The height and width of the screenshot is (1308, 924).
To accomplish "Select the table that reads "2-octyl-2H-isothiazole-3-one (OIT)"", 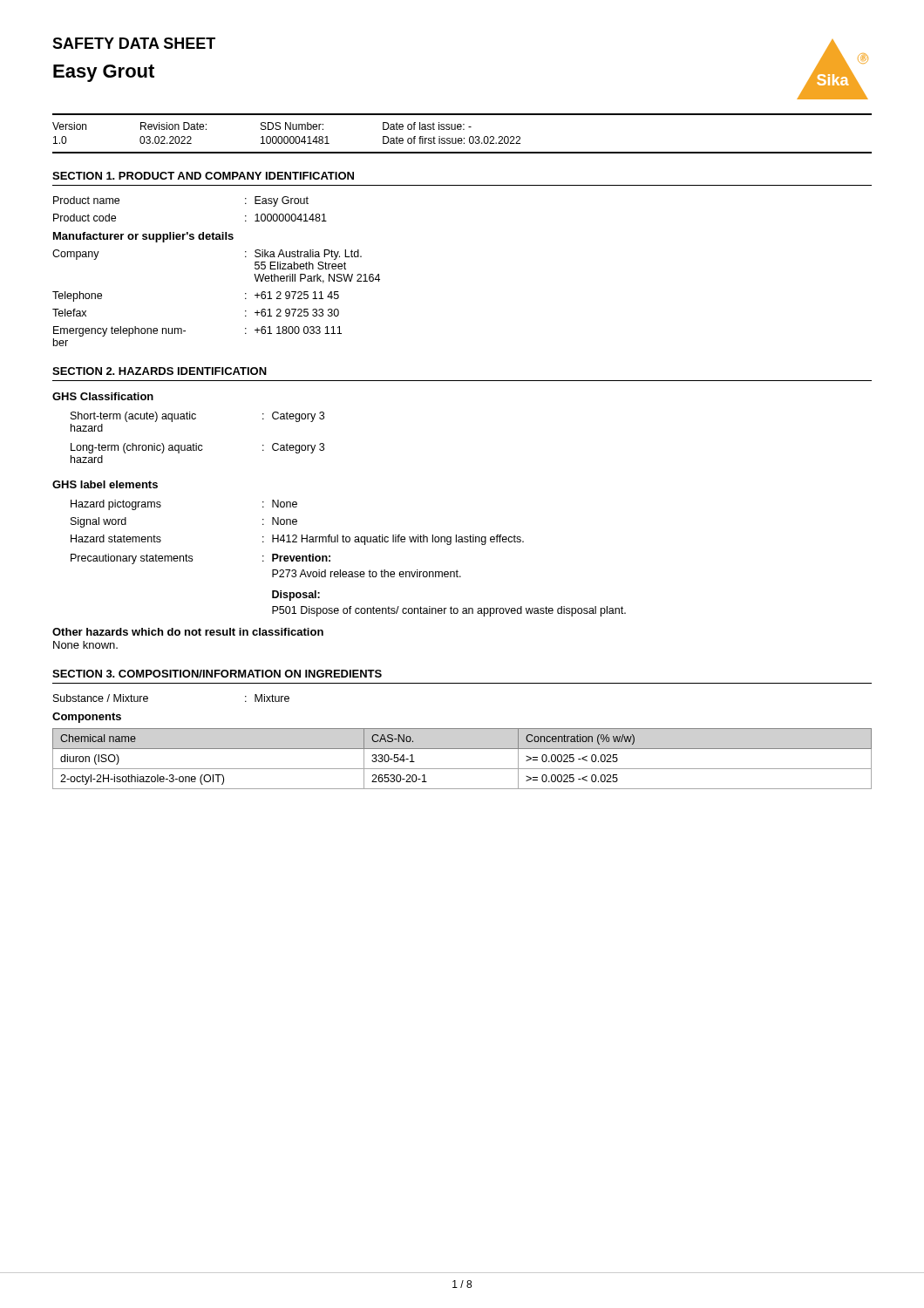I will click(462, 759).
